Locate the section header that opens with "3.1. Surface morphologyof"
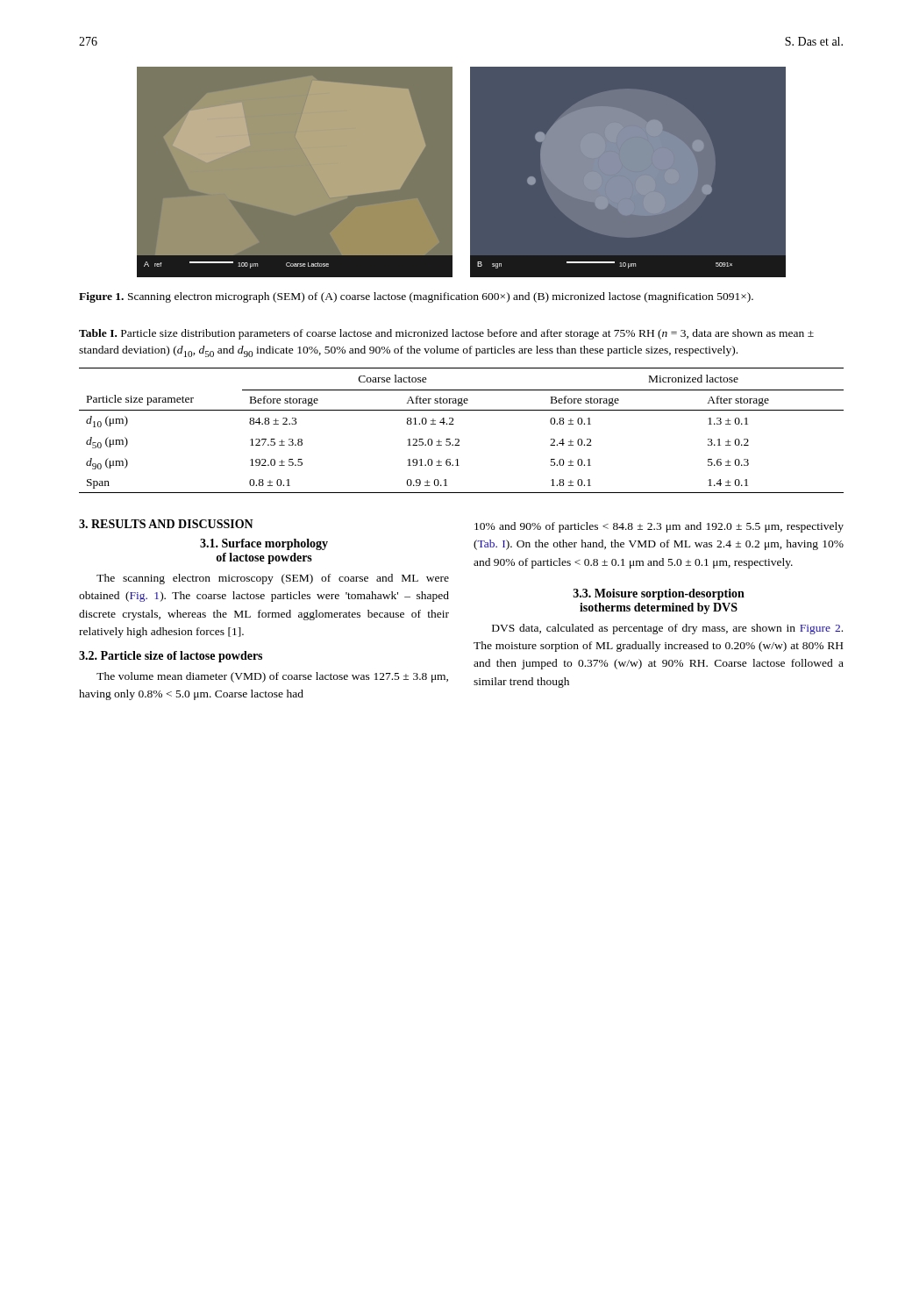Viewport: 905px width, 1316px height. 264,551
